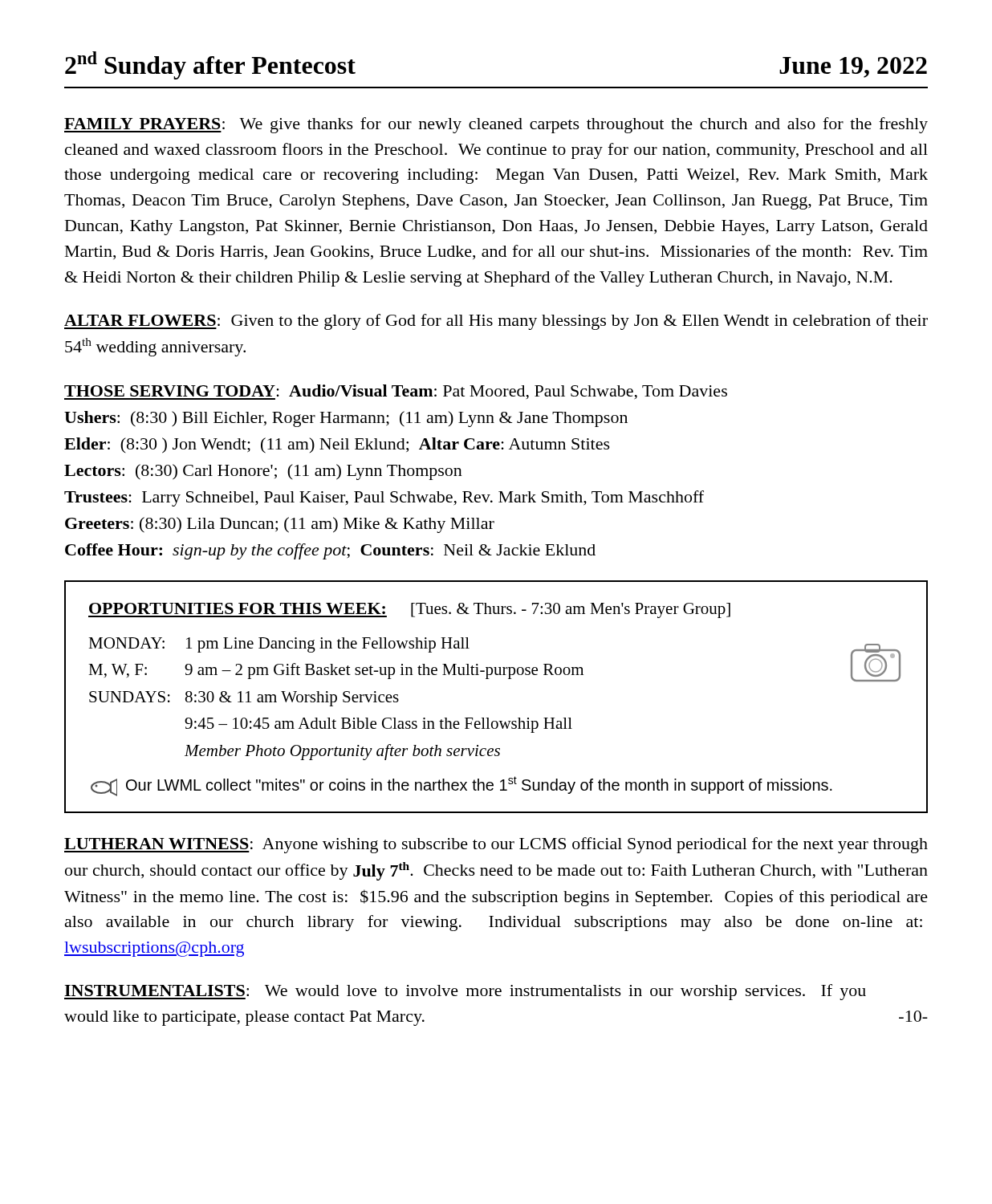Viewport: 992px width, 1204px height.
Task: Click the passage that begins "LUTHERAN WITNESS: Anyone wishing to subscribe to"
Action: tap(496, 895)
